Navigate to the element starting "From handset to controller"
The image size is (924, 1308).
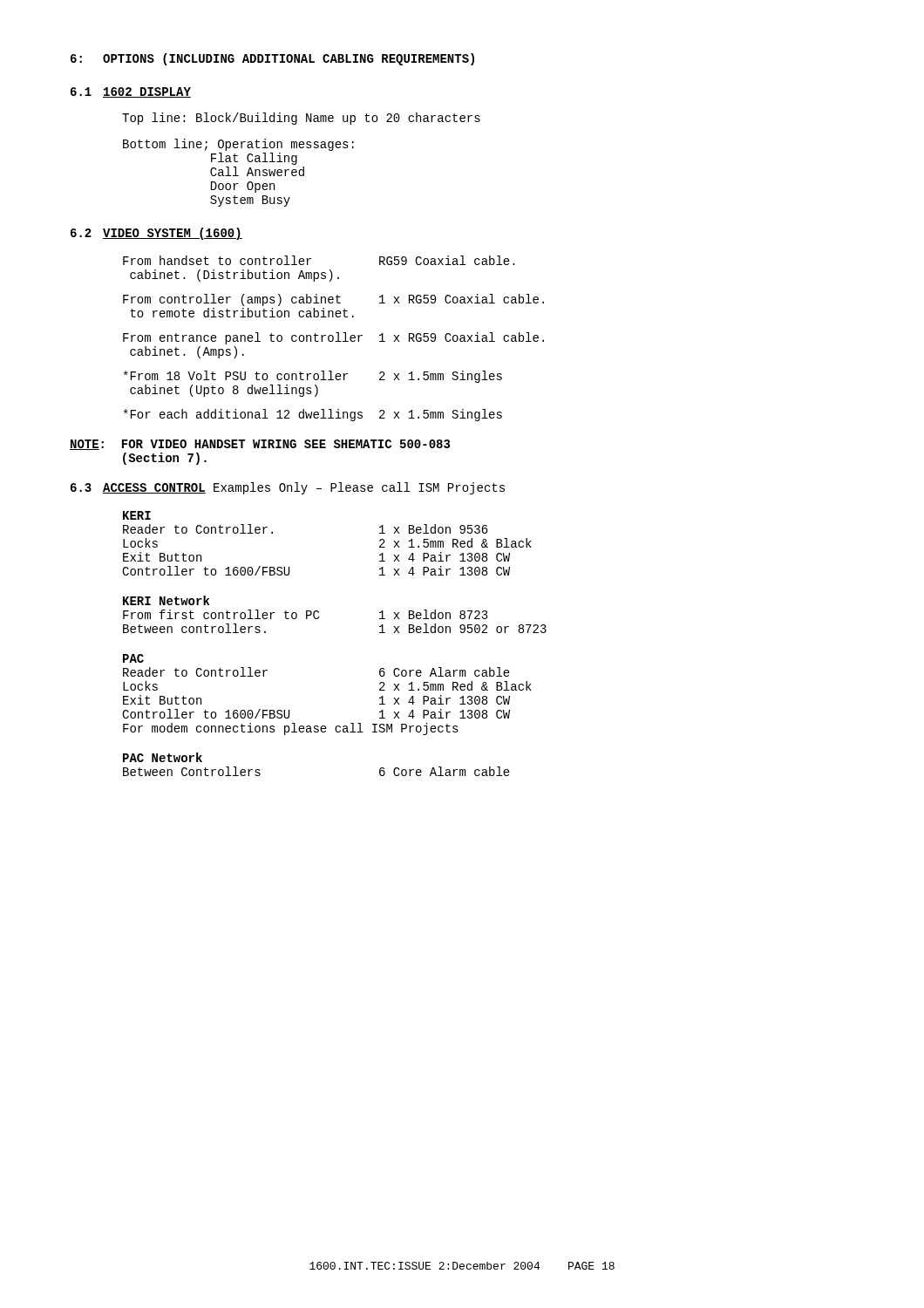320,269
